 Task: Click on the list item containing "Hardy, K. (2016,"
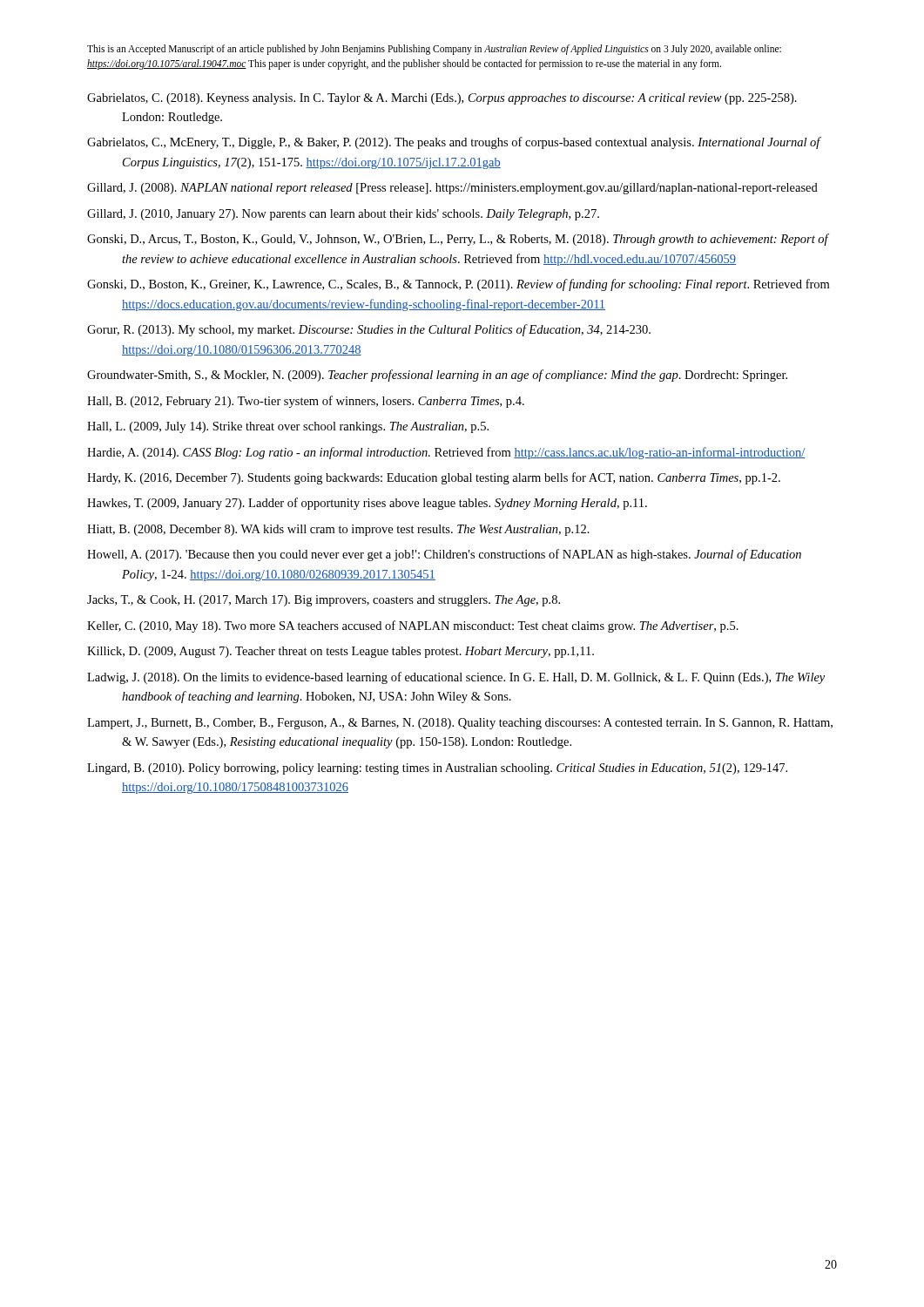[434, 478]
